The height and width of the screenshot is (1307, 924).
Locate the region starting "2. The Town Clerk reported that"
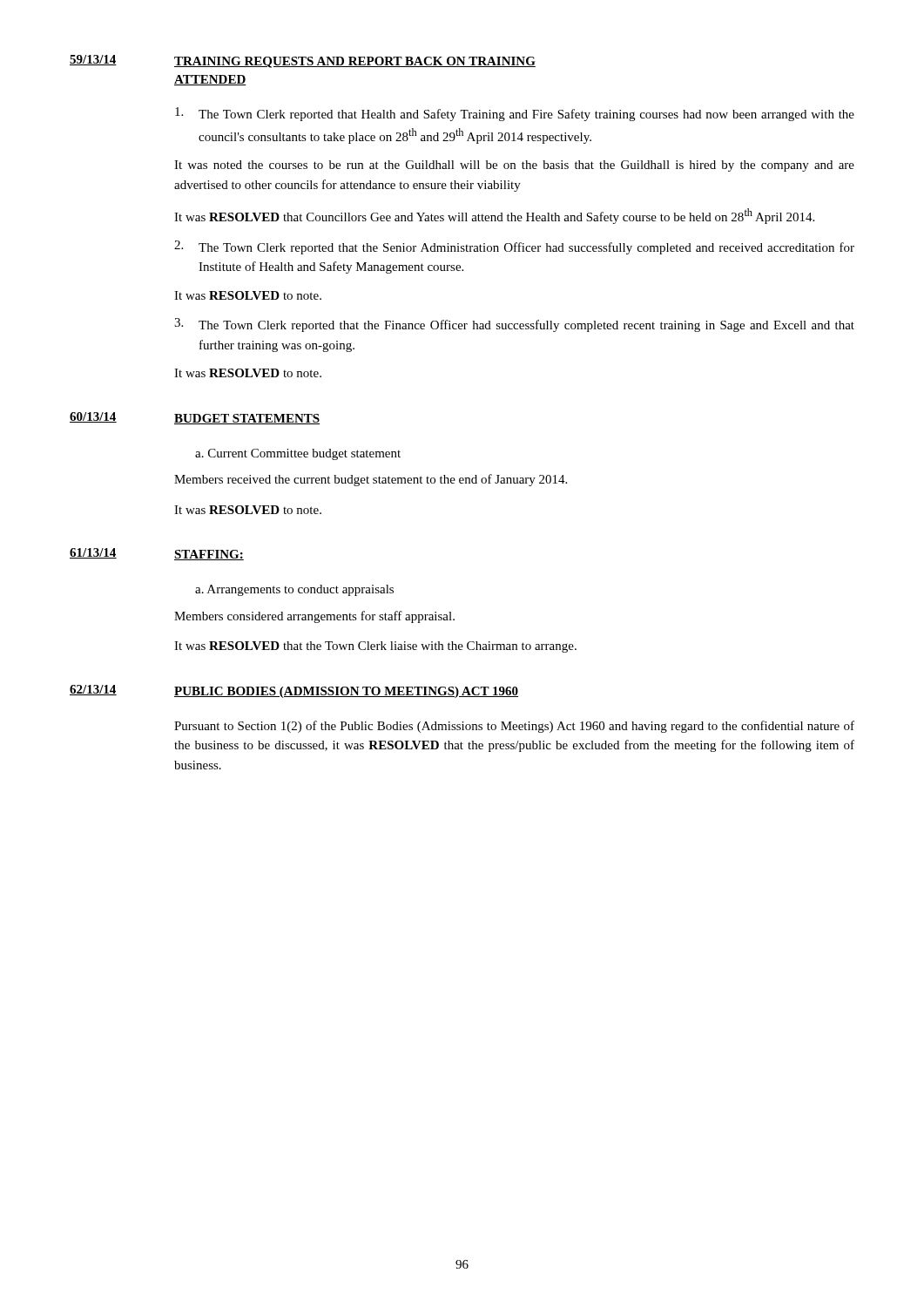(514, 257)
